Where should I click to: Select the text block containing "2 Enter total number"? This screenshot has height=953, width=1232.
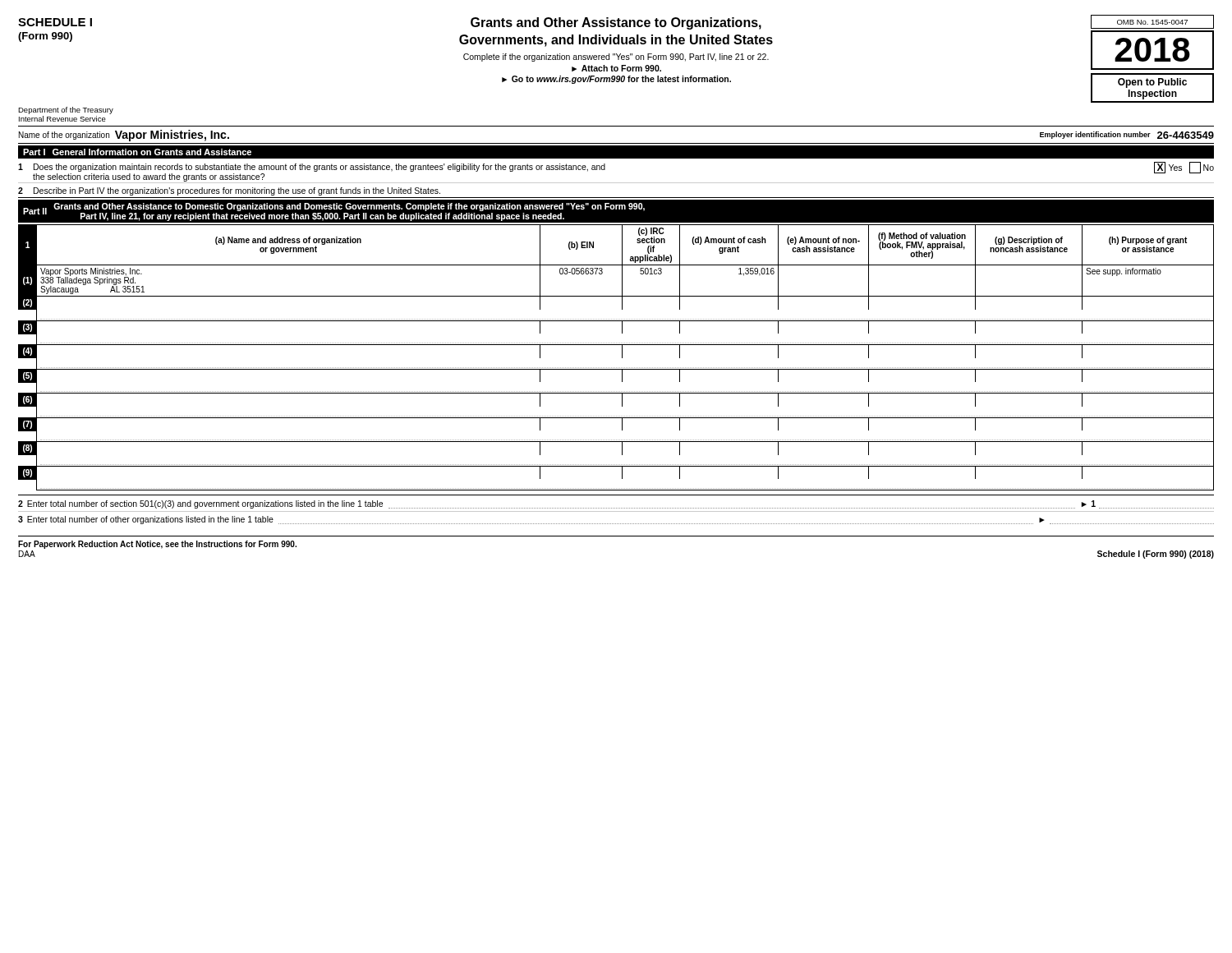616,503
